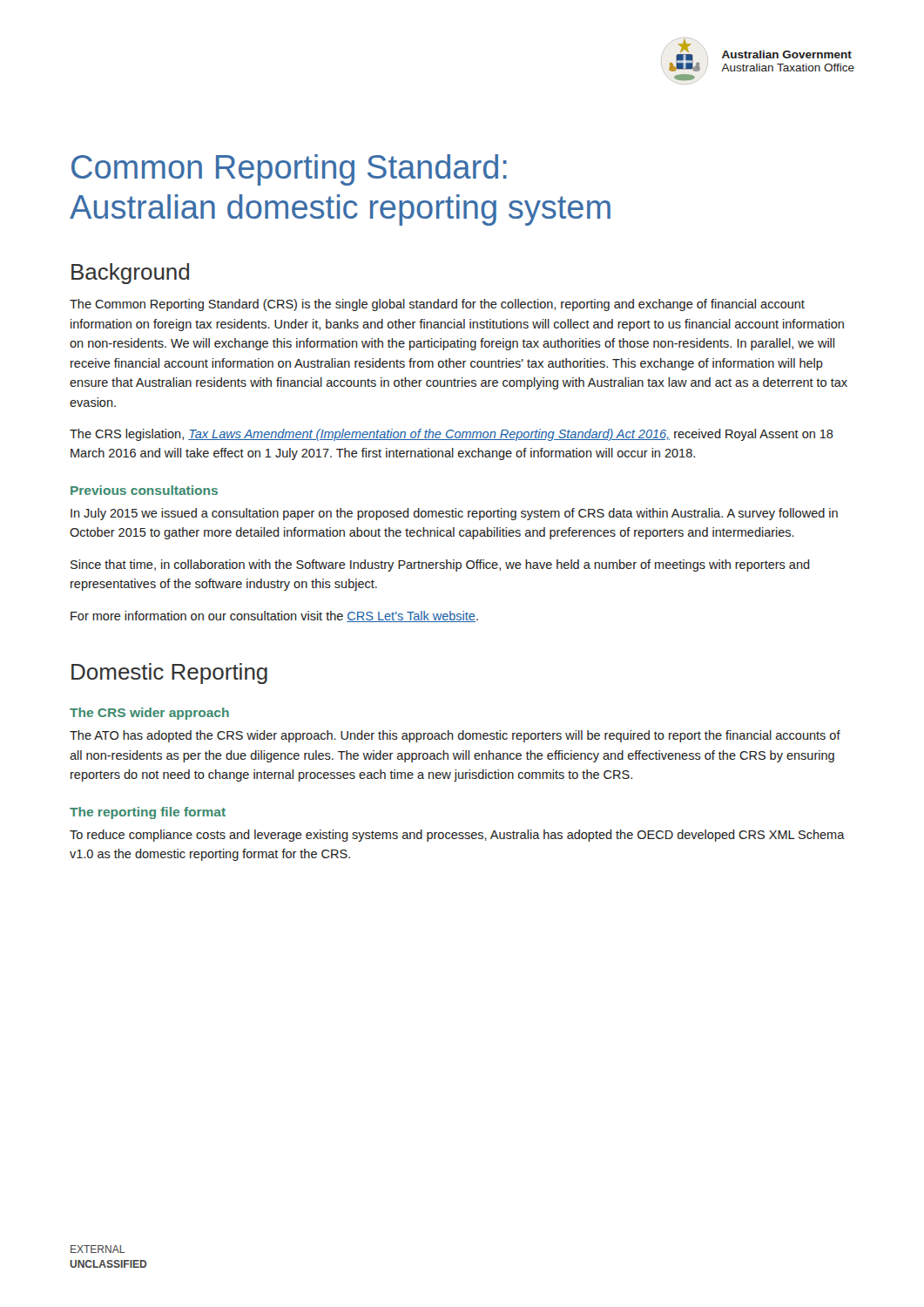This screenshot has height=1307, width=924.
Task: Find the section header containing "The reporting file format"
Action: pos(148,811)
